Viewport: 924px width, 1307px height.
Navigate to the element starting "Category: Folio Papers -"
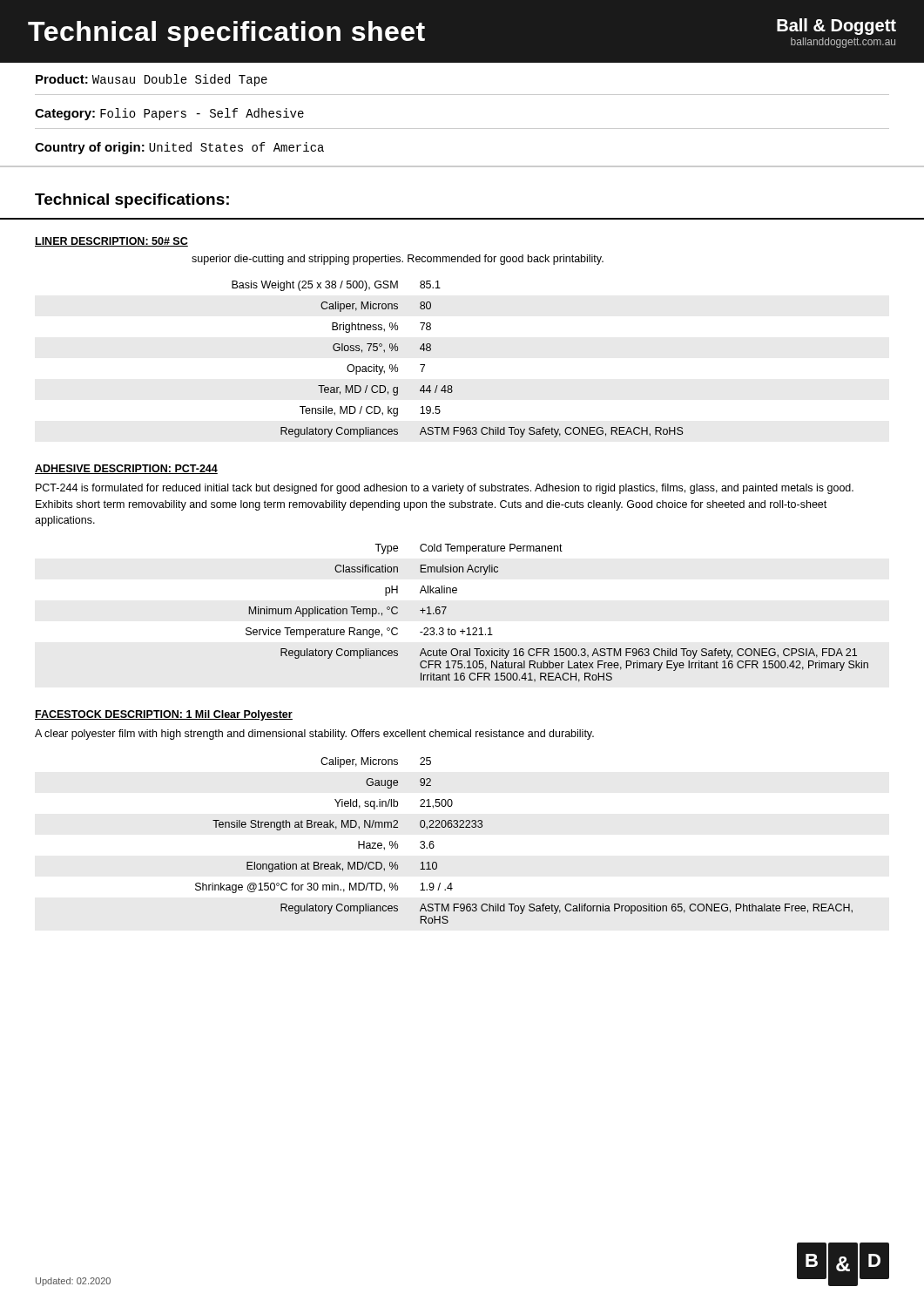(x=170, y=113)
